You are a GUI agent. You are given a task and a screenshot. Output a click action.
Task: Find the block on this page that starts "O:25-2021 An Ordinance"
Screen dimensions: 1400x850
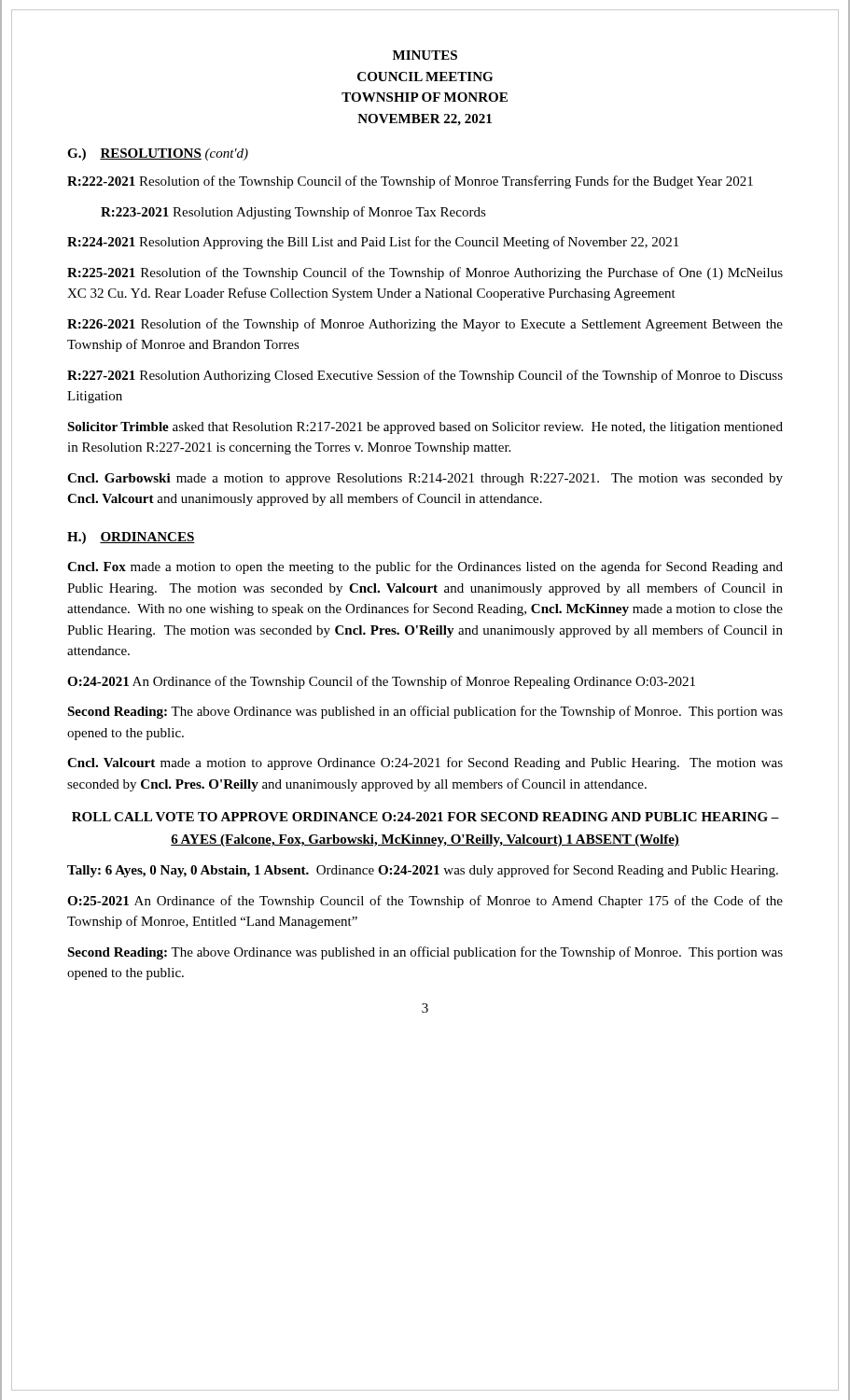tap(425, 911)
